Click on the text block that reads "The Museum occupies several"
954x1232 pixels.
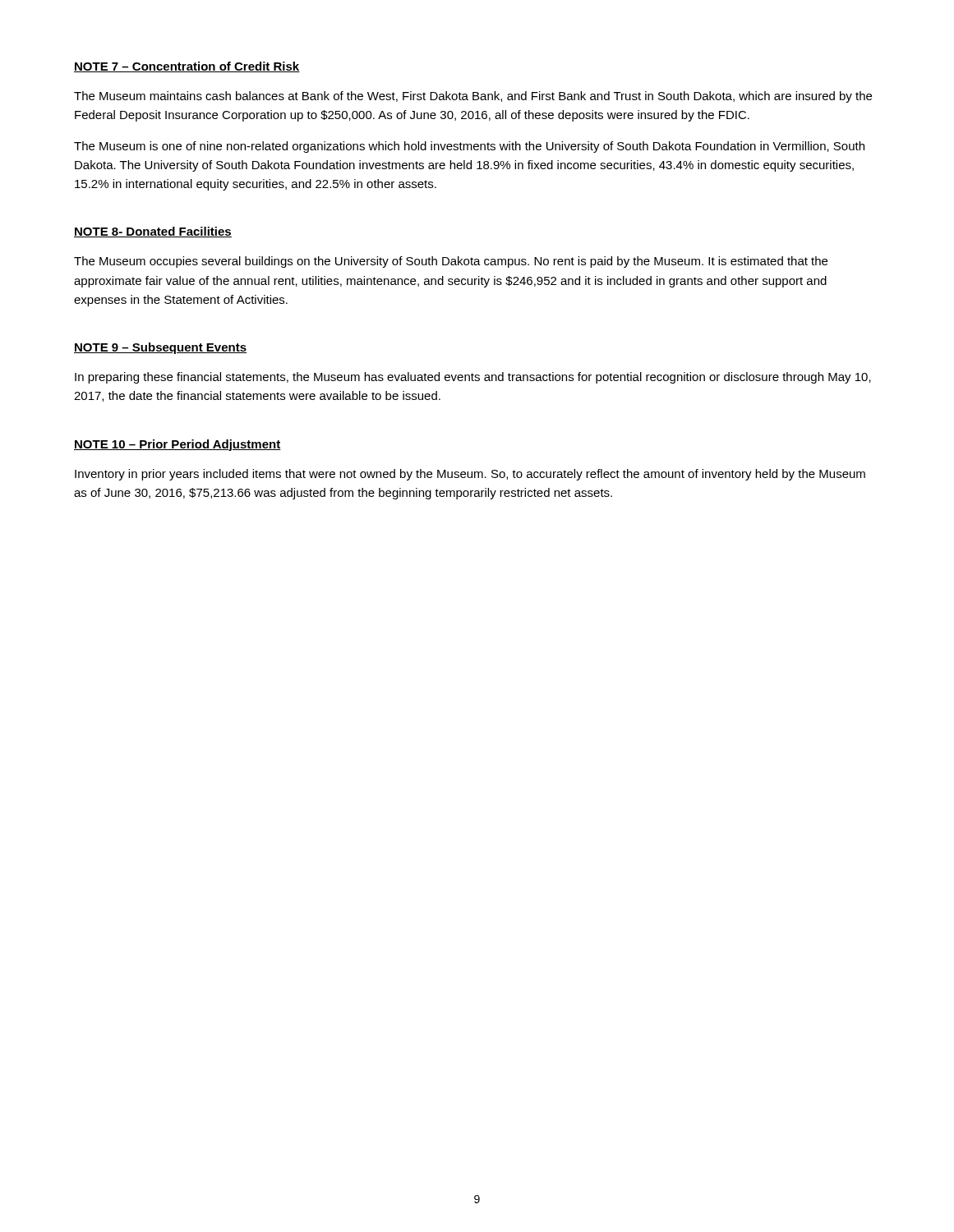pos(451,280)
